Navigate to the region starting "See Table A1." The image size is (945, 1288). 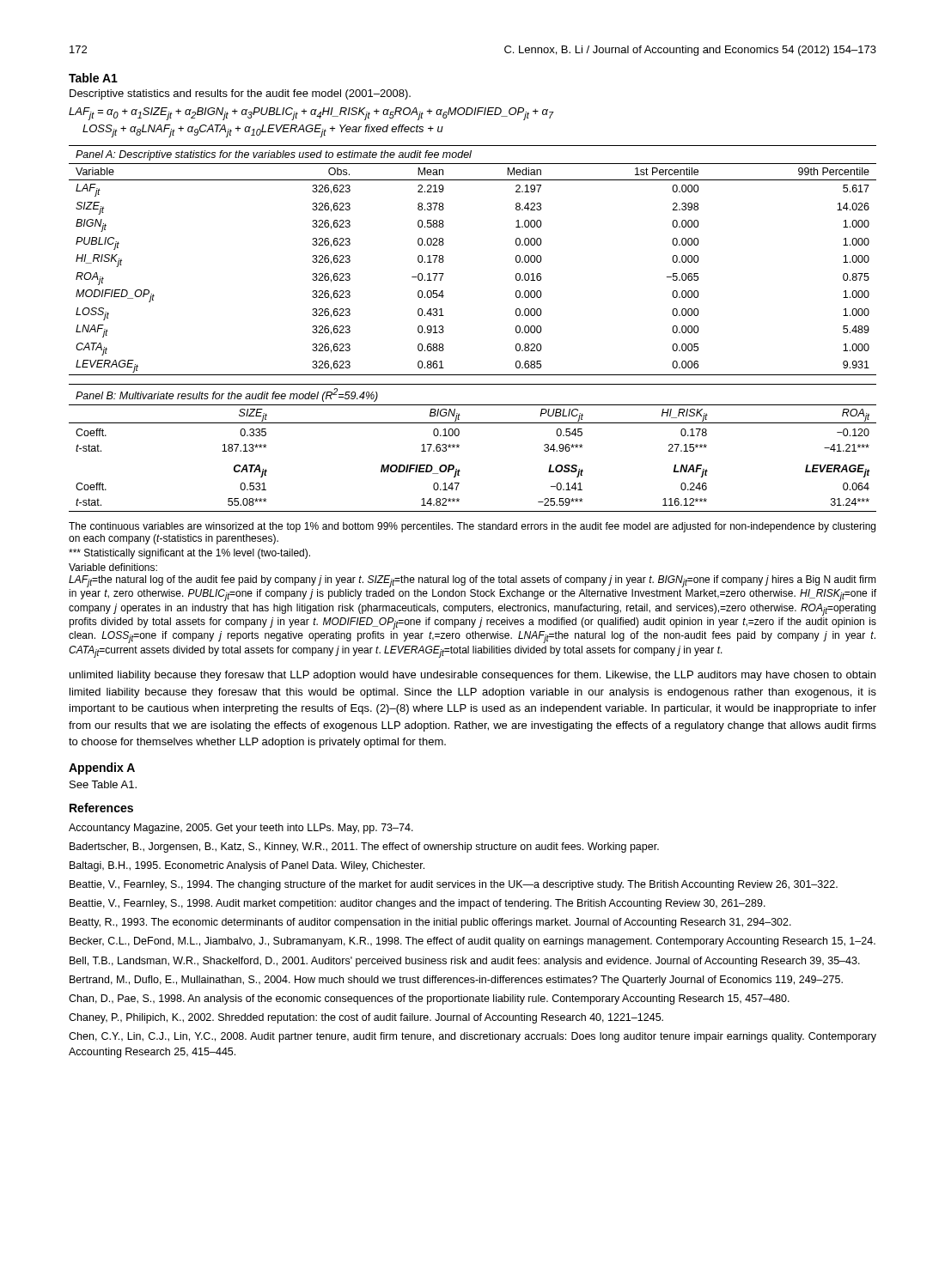click(103, 784)
